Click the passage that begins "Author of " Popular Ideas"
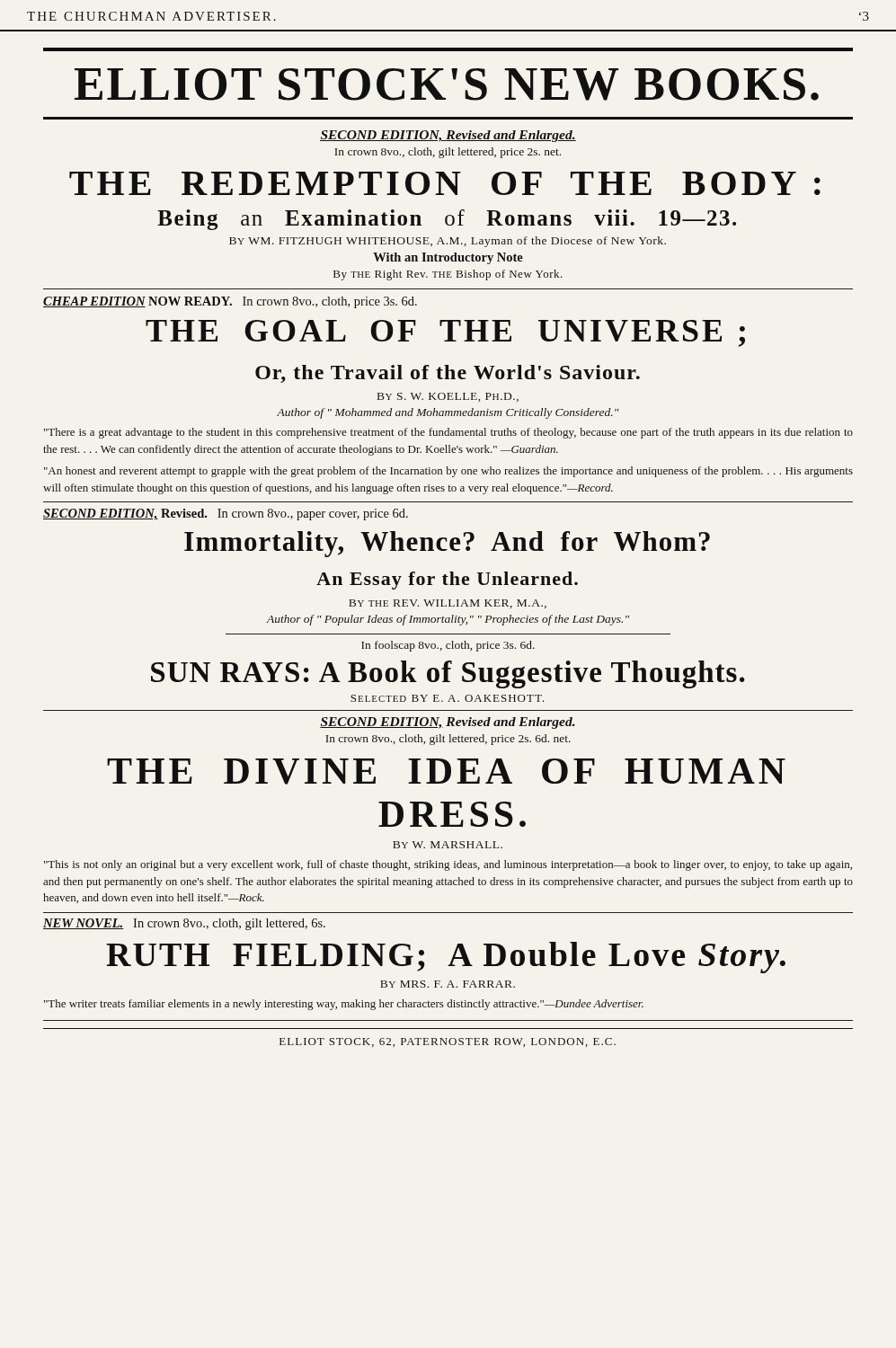The height and width of the screenshot is (1348, 896). 448,618
